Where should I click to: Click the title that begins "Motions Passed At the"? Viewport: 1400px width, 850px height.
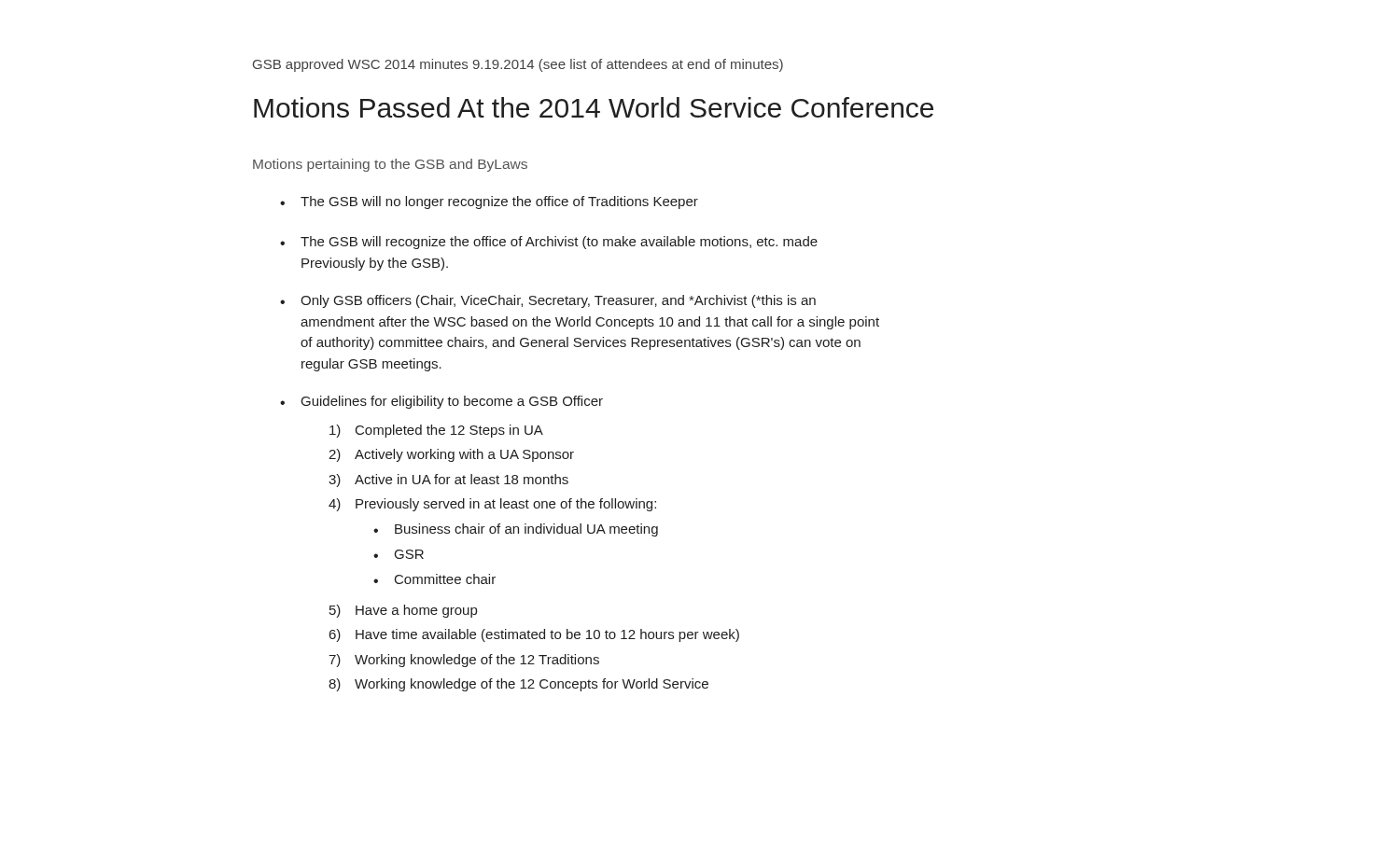click(x=593, y=108)
